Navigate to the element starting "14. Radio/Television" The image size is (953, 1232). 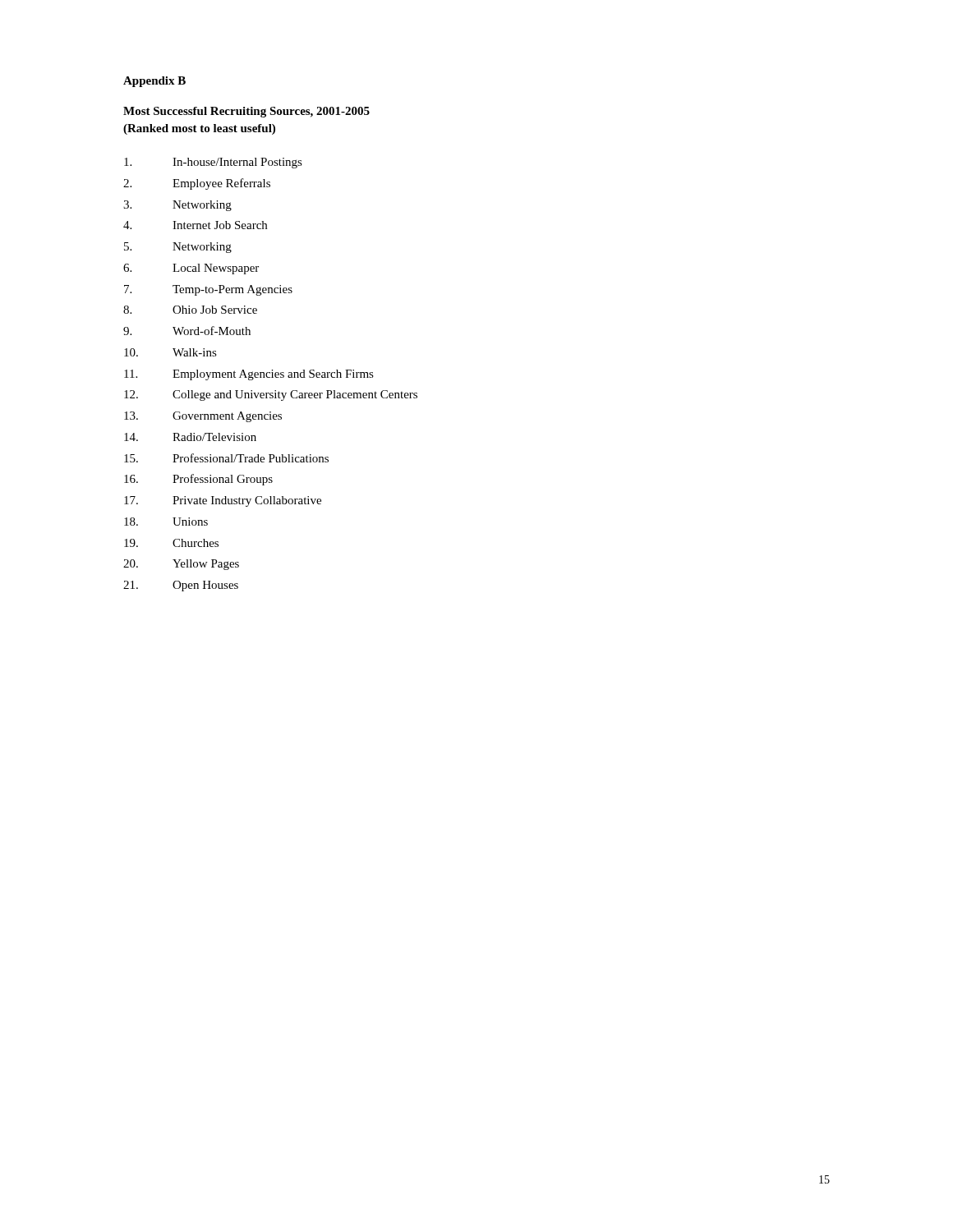click(190, 437)
